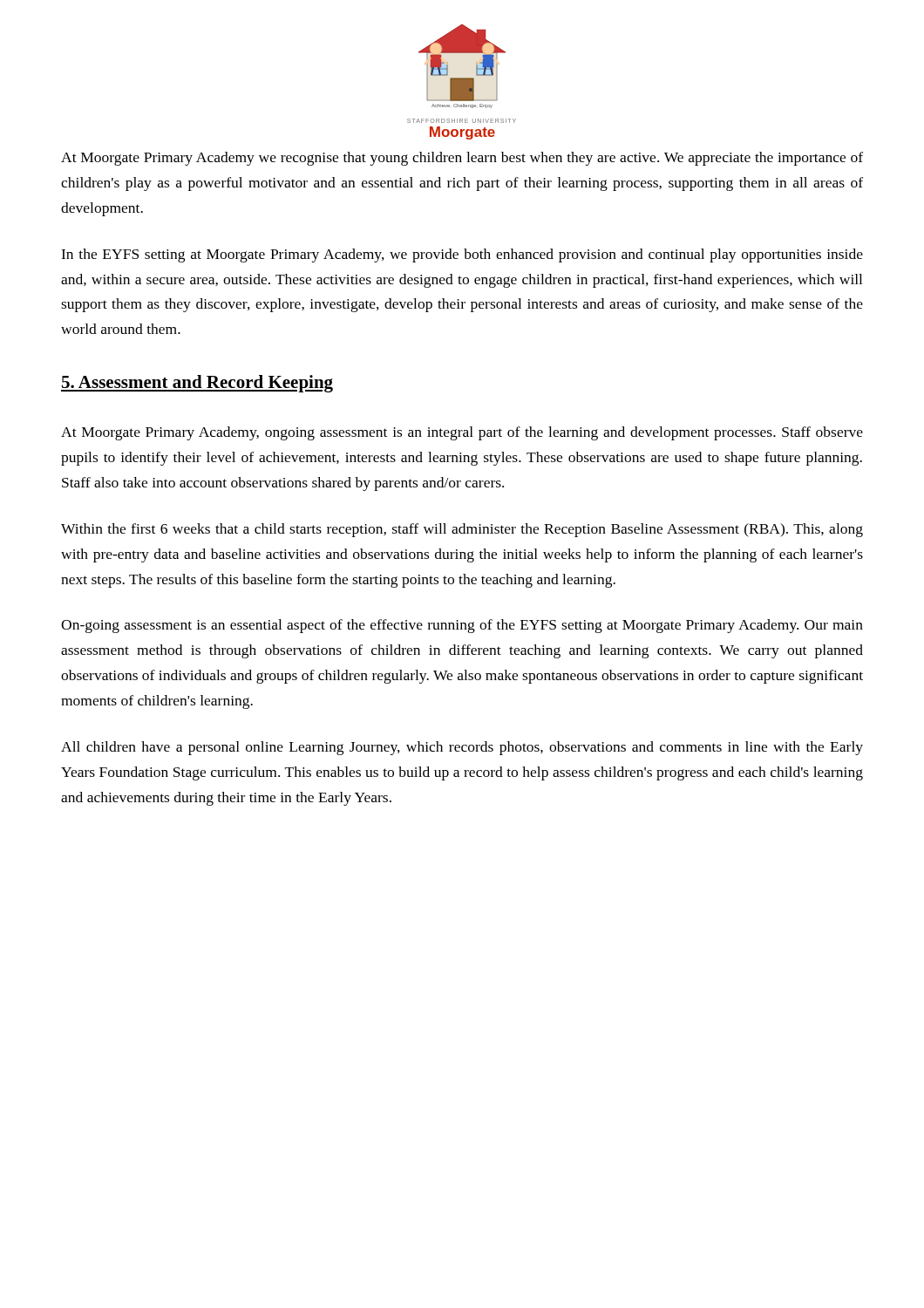
Task: Navigate to the passage starting "At Moorgate Primary Academy, ongoing"
Action: tap(462, 457)
